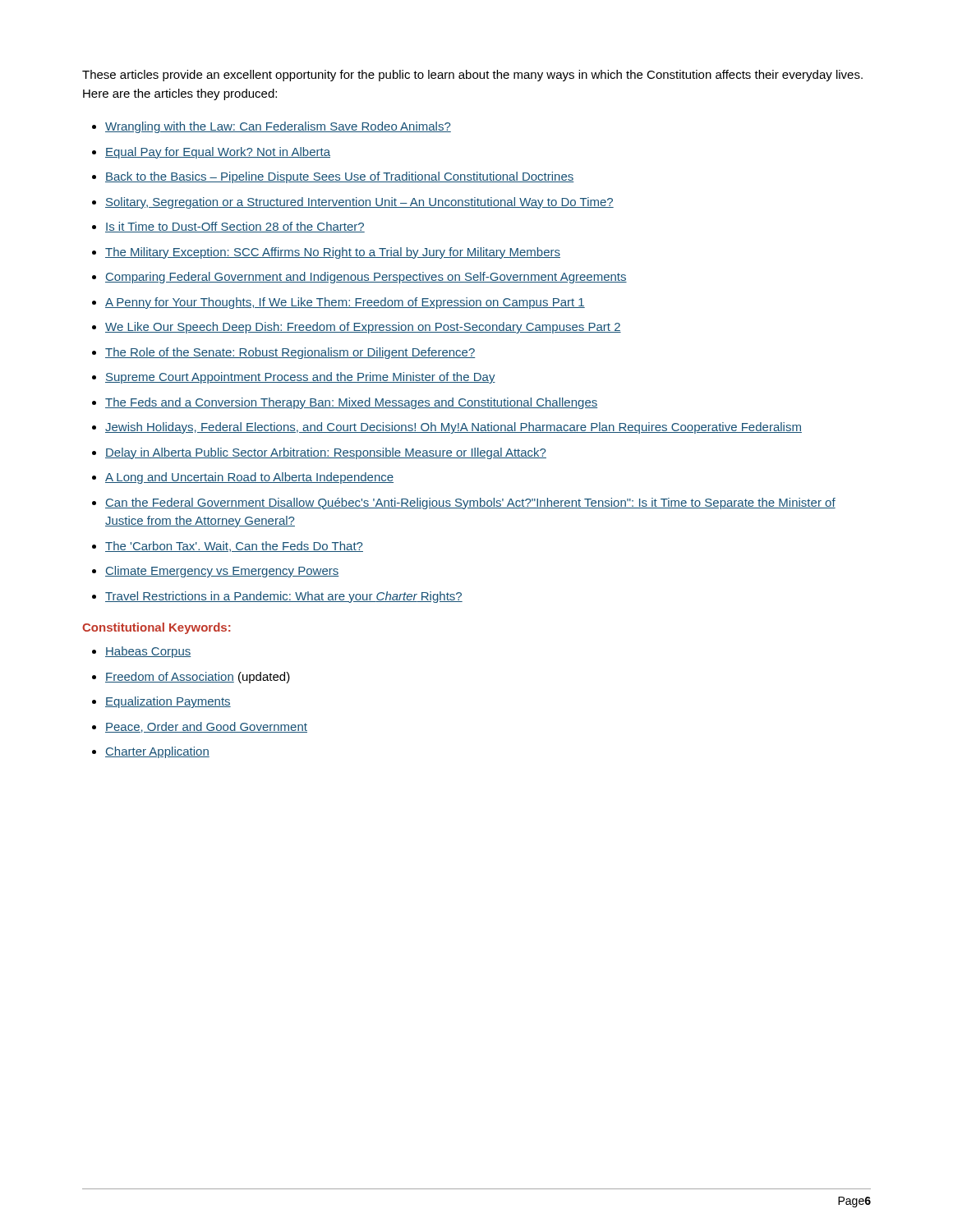953x1232 pixels.
Task: Click on the list item containing "Freedom of Association (updated)"
Action: 198,676
